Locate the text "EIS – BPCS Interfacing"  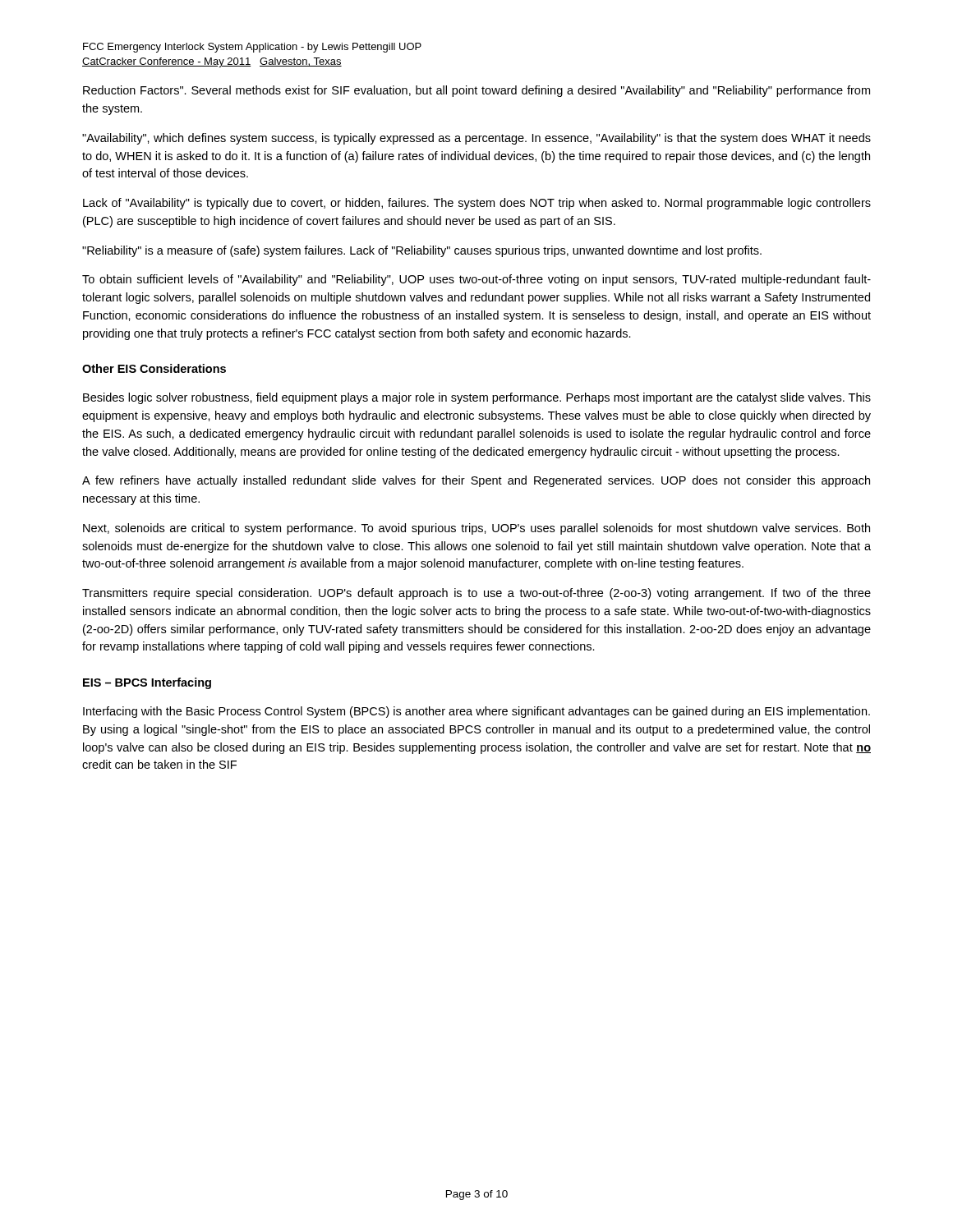click(x=147, y=683)
